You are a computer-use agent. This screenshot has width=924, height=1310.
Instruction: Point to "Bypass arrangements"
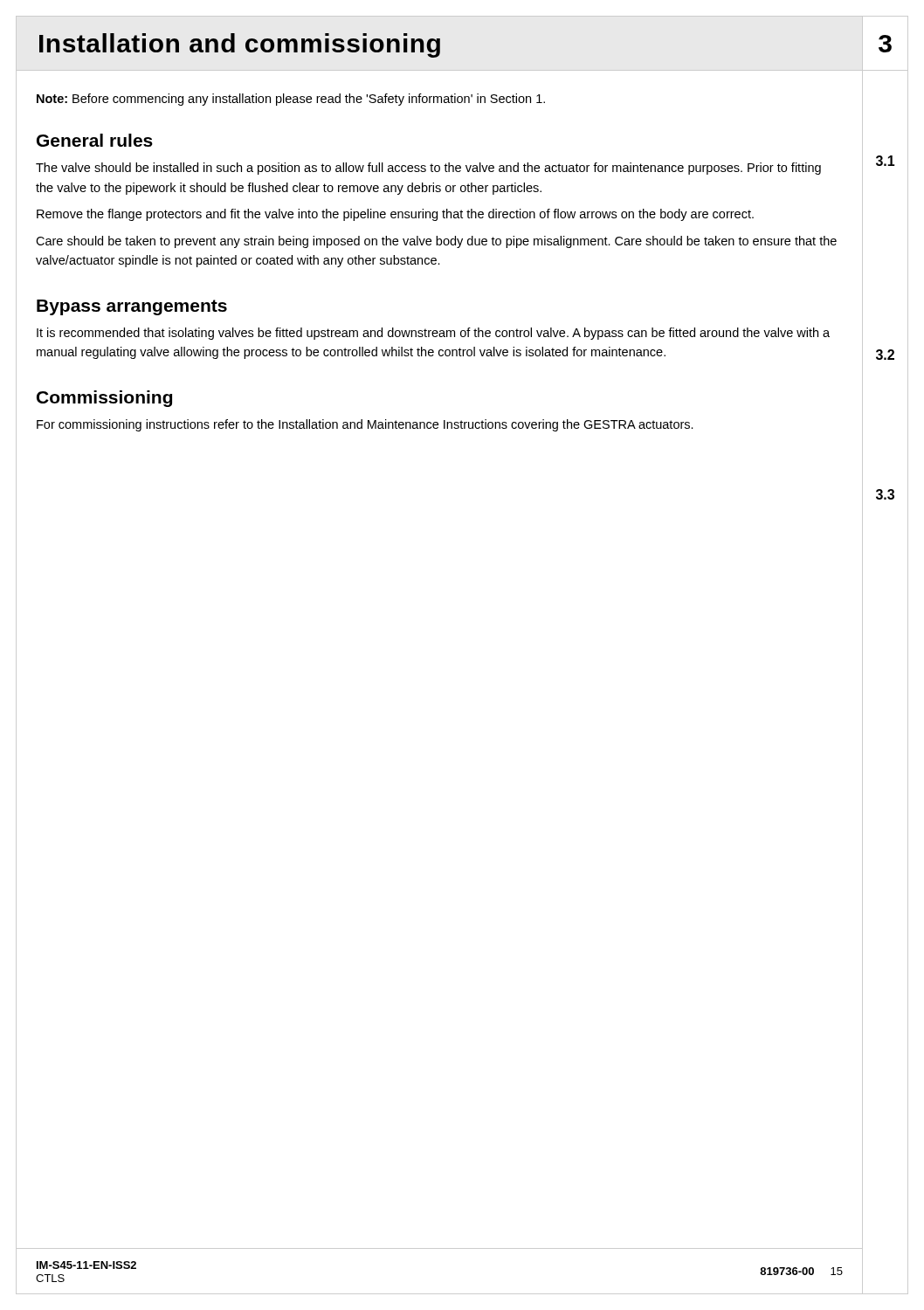132,305
